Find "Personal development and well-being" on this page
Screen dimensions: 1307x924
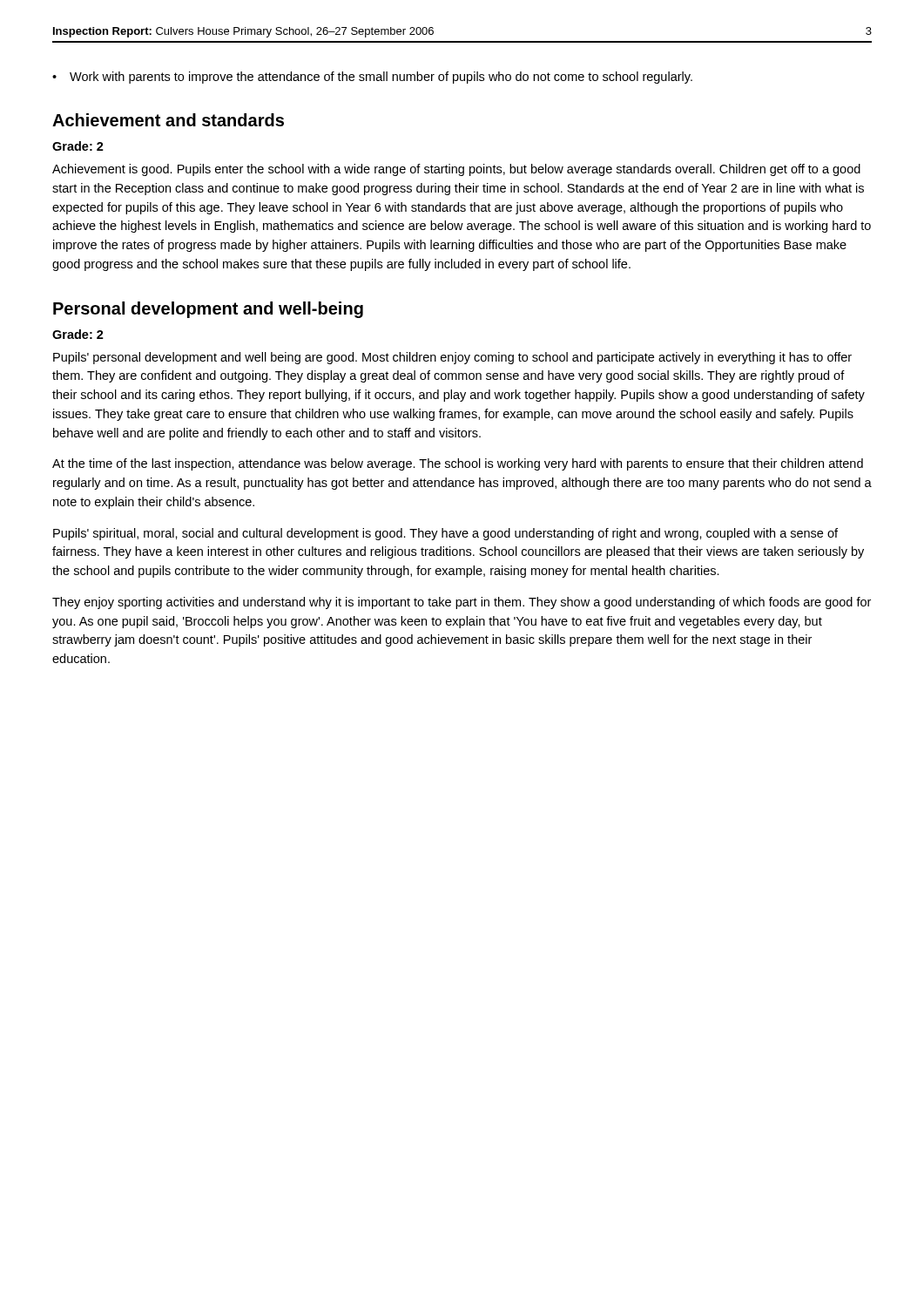coord(208,308)
